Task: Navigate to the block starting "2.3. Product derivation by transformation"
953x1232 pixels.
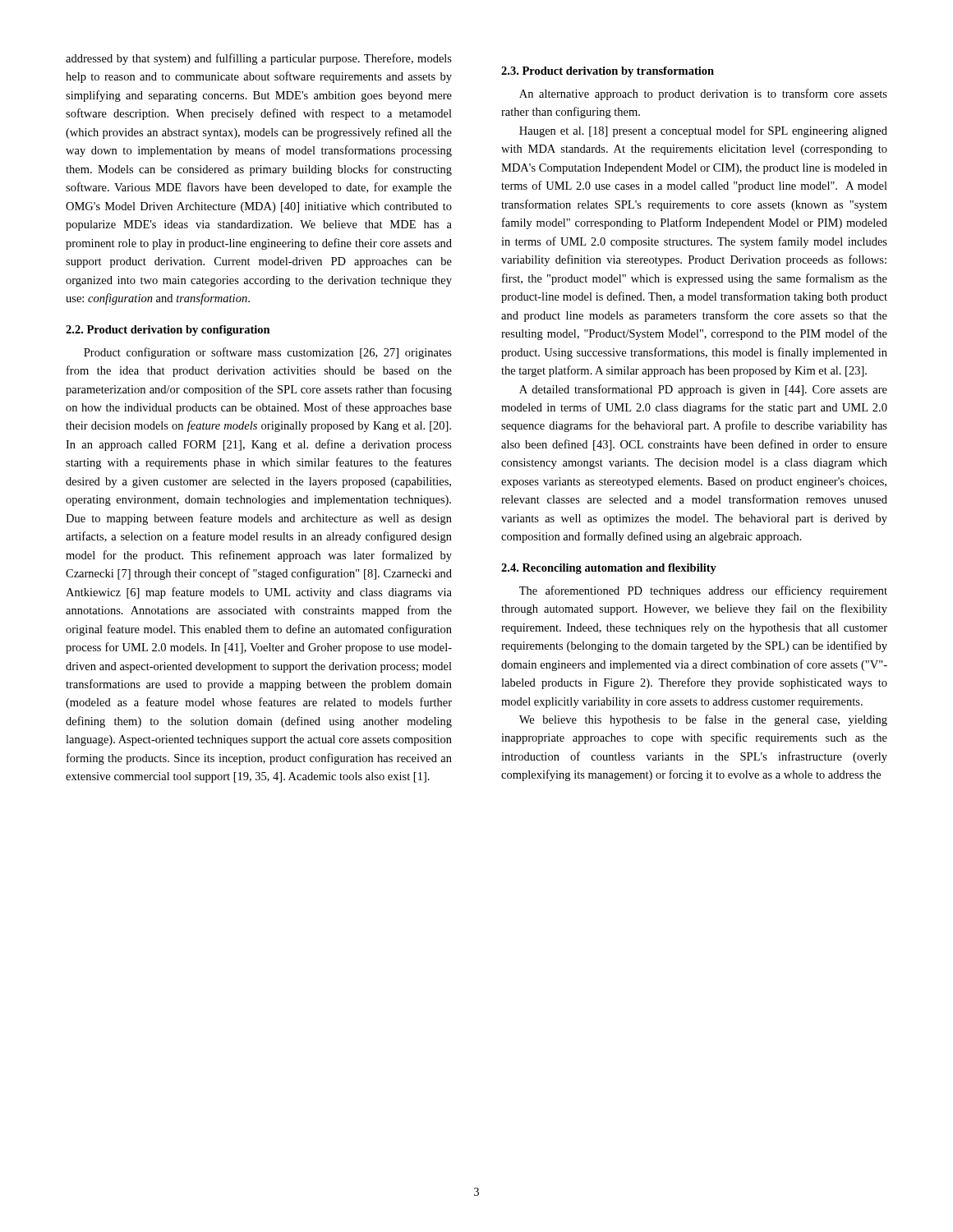Action: [608, 71]
